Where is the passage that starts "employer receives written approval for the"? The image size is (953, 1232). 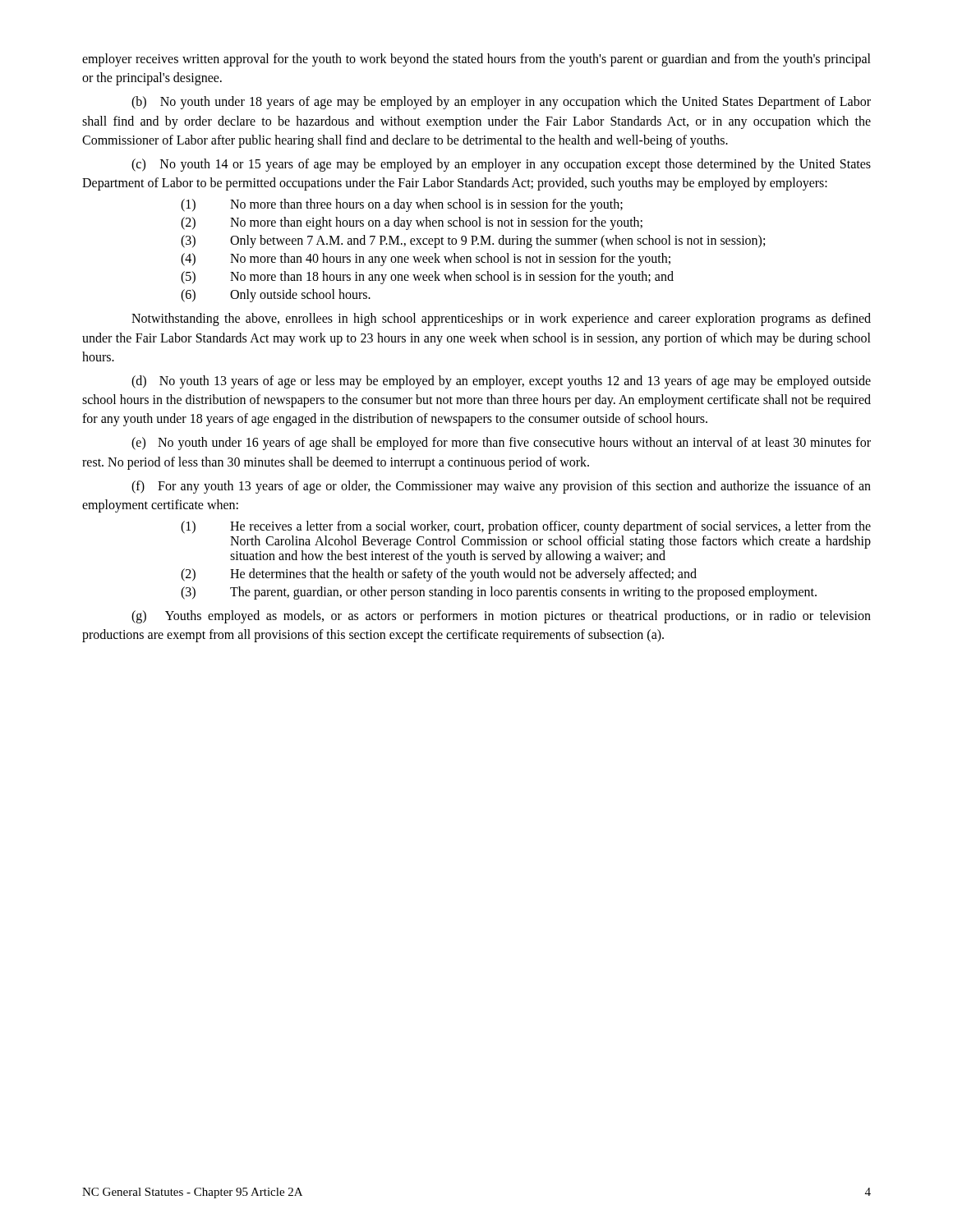tap(476, 121)
